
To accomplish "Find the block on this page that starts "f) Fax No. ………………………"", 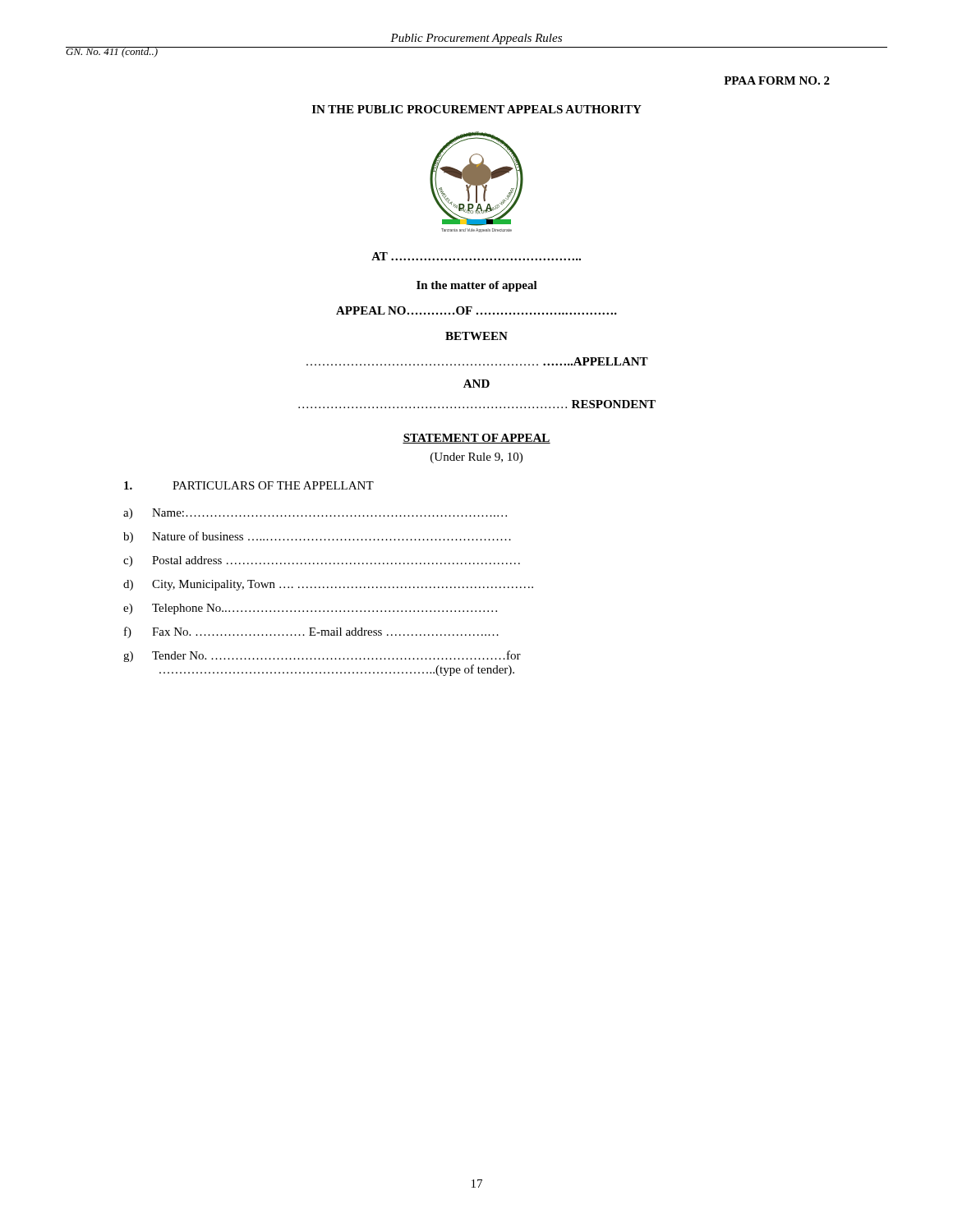I will [x=476, y=632].
